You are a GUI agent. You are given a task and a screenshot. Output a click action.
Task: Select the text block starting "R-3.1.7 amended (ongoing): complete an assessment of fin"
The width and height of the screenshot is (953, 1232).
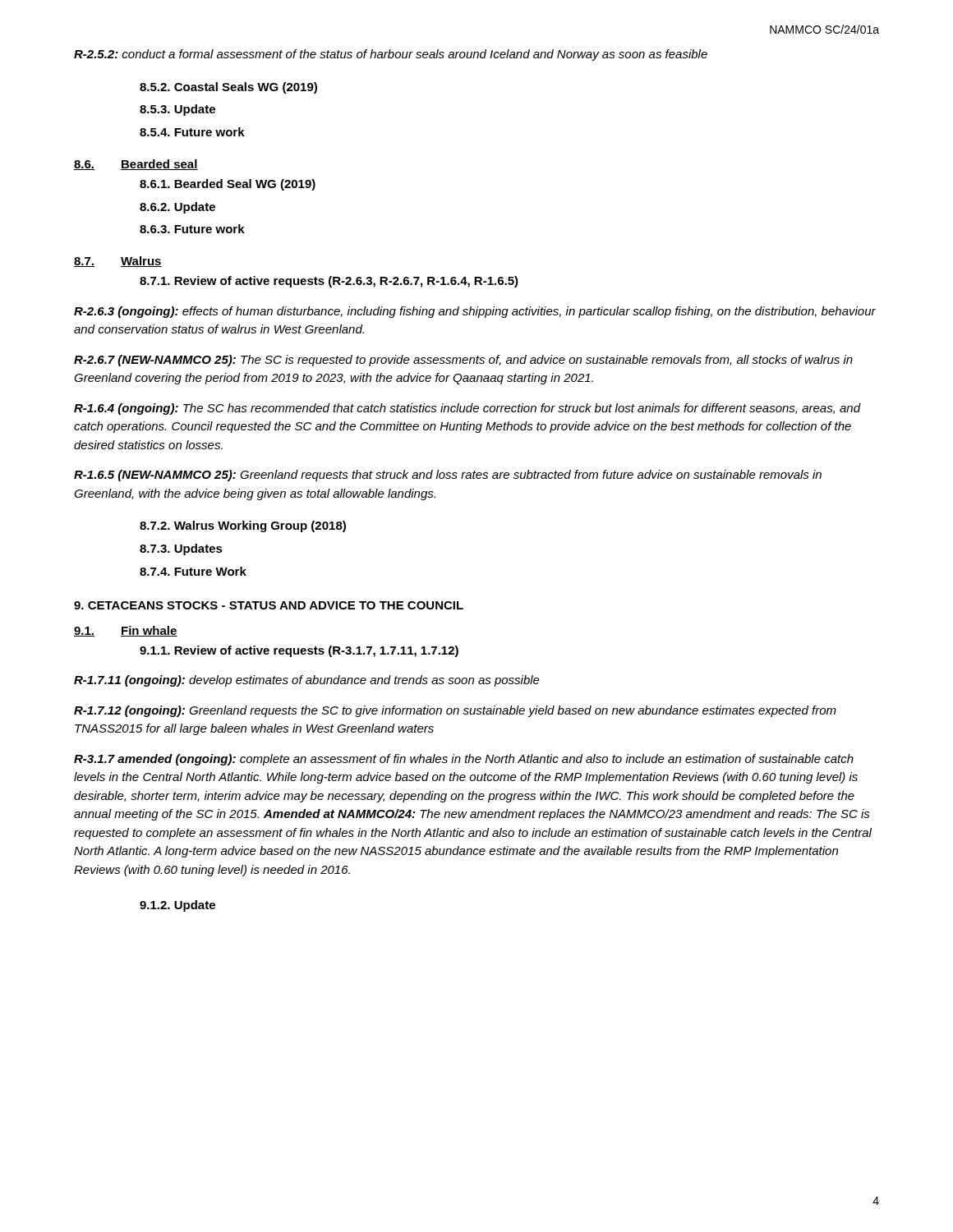point(473,814)
